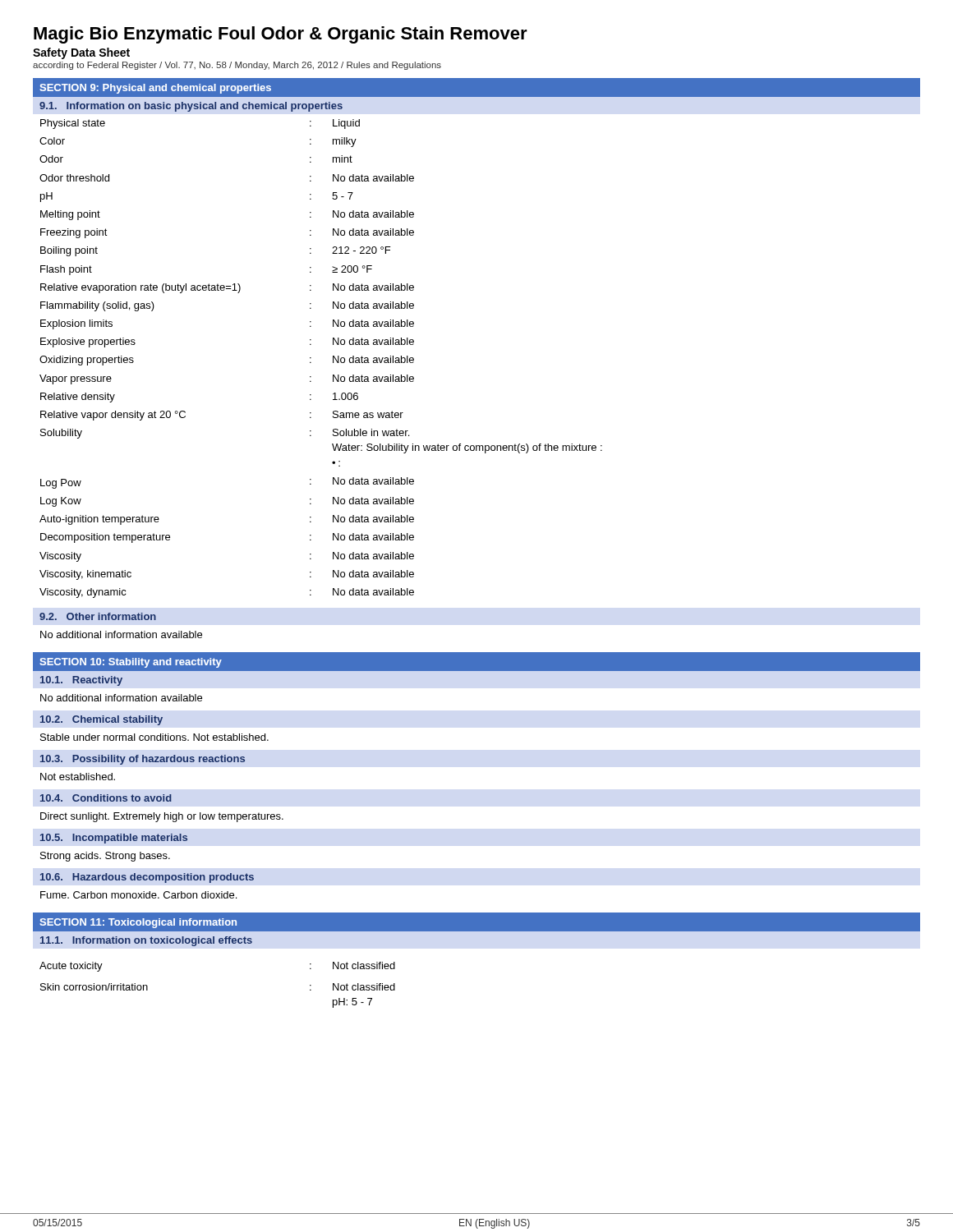This screenshot has width=953, height=1232.
Task: Select the region starting "9.1. Information on basic physical"
Action: point(191,106)
